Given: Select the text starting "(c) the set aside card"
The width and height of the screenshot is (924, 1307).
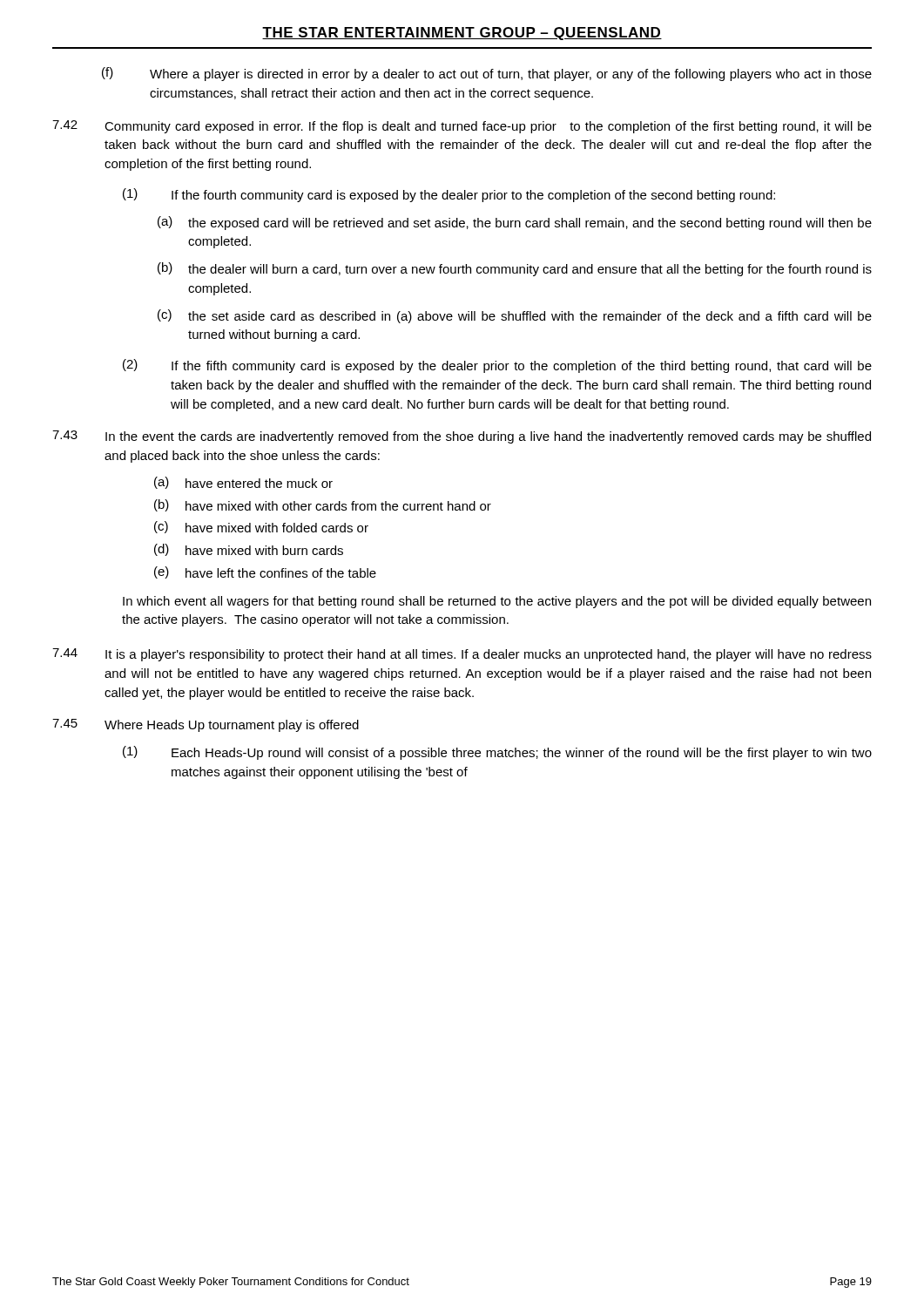Looking at the screenshot, I should click(514, 325).
